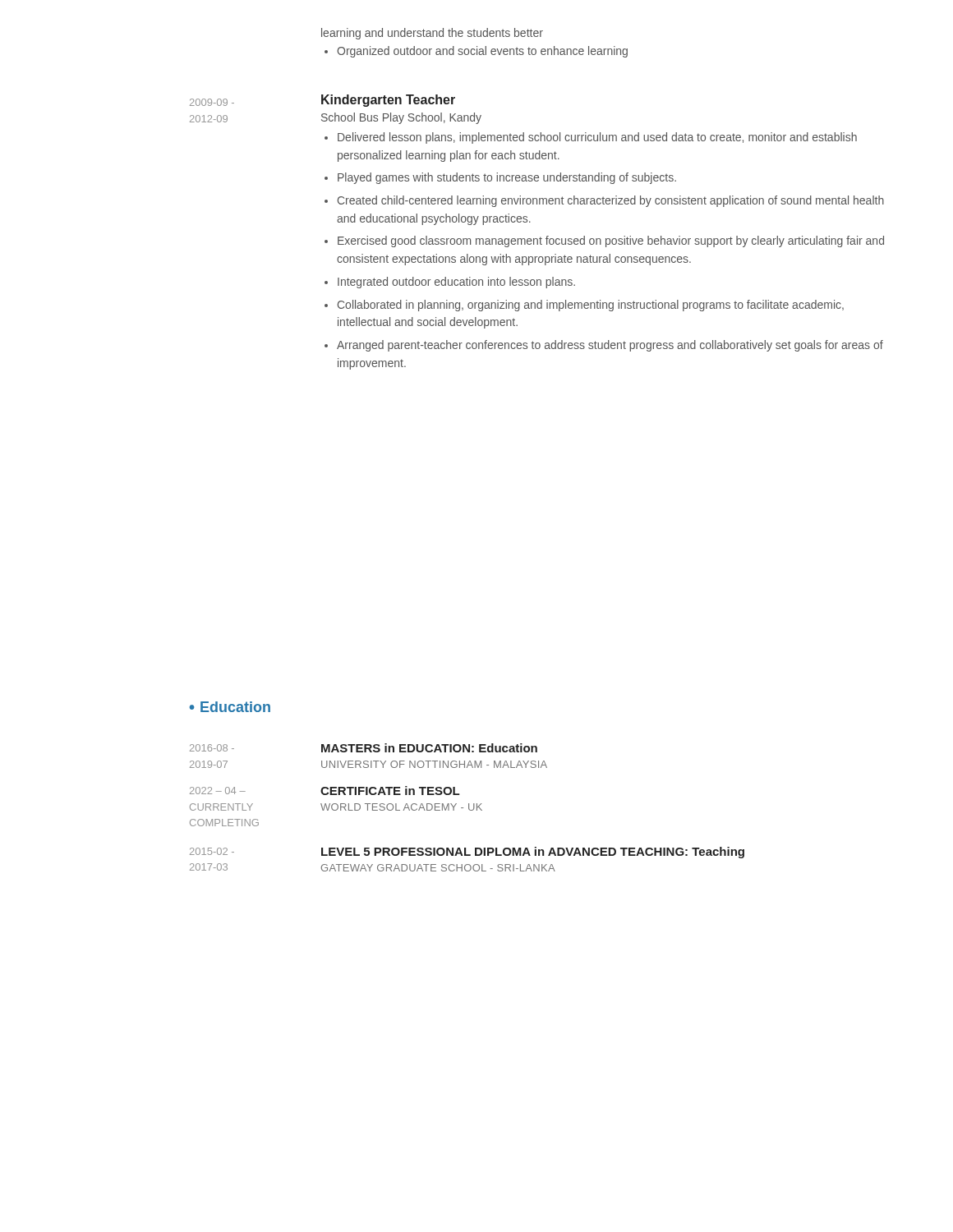Point to the text starting "Played games with students to"

(507, 178)
